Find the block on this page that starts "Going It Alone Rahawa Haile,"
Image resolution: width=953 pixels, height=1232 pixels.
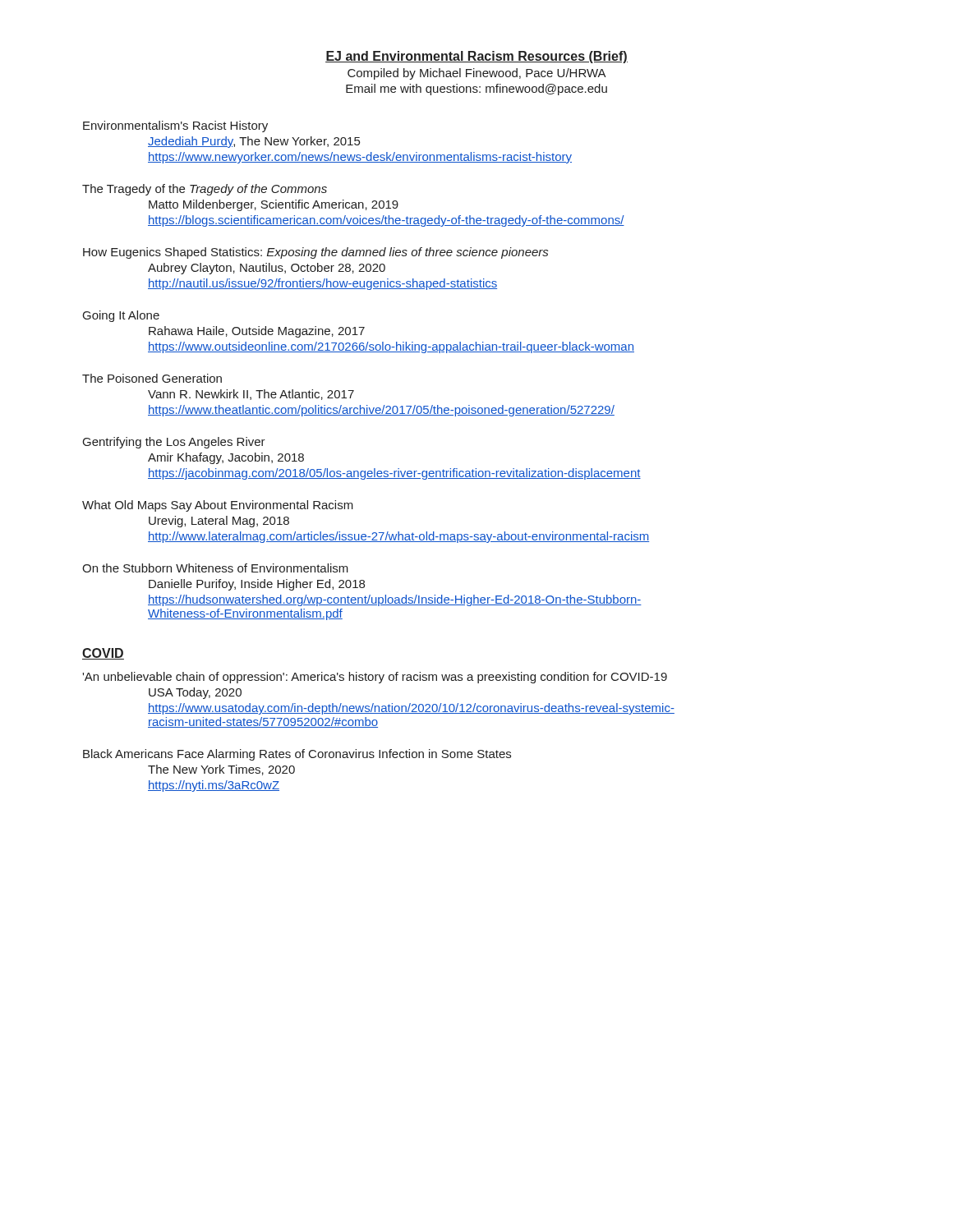point(476,331)
